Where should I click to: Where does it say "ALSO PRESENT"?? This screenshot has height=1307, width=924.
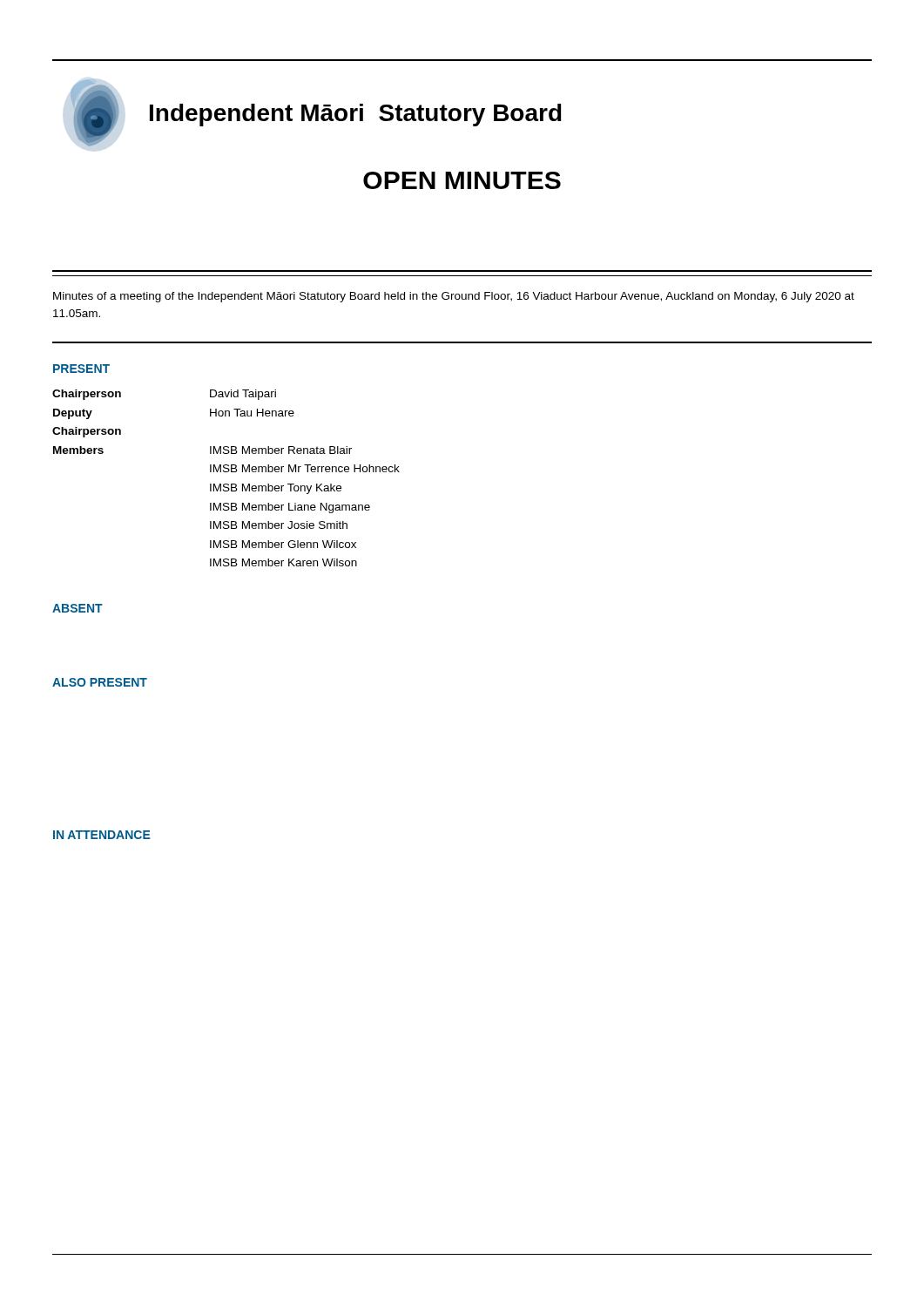coord(100,682)
